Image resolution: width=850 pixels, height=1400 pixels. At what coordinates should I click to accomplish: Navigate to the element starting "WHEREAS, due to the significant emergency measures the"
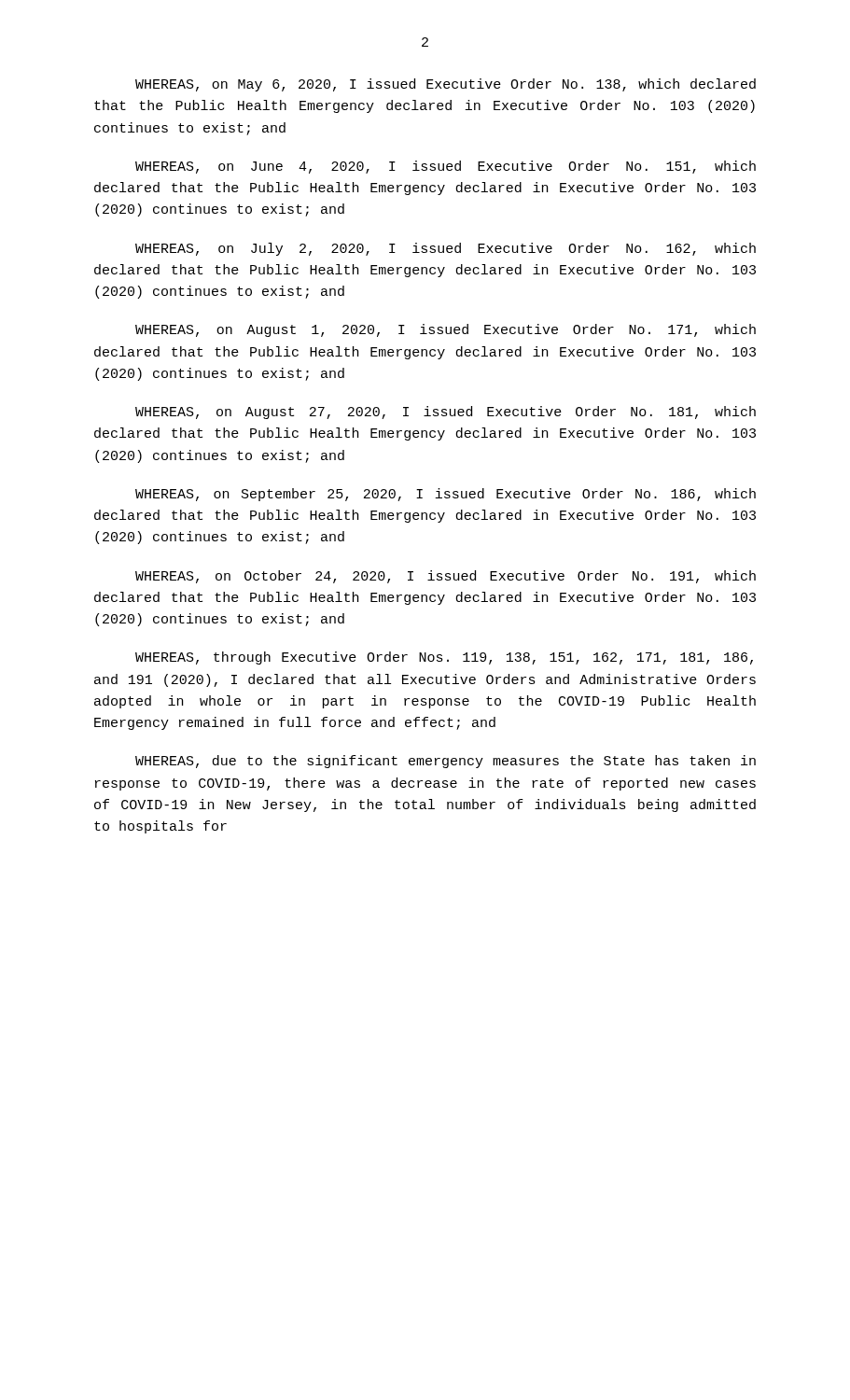[x=425, y=795]
